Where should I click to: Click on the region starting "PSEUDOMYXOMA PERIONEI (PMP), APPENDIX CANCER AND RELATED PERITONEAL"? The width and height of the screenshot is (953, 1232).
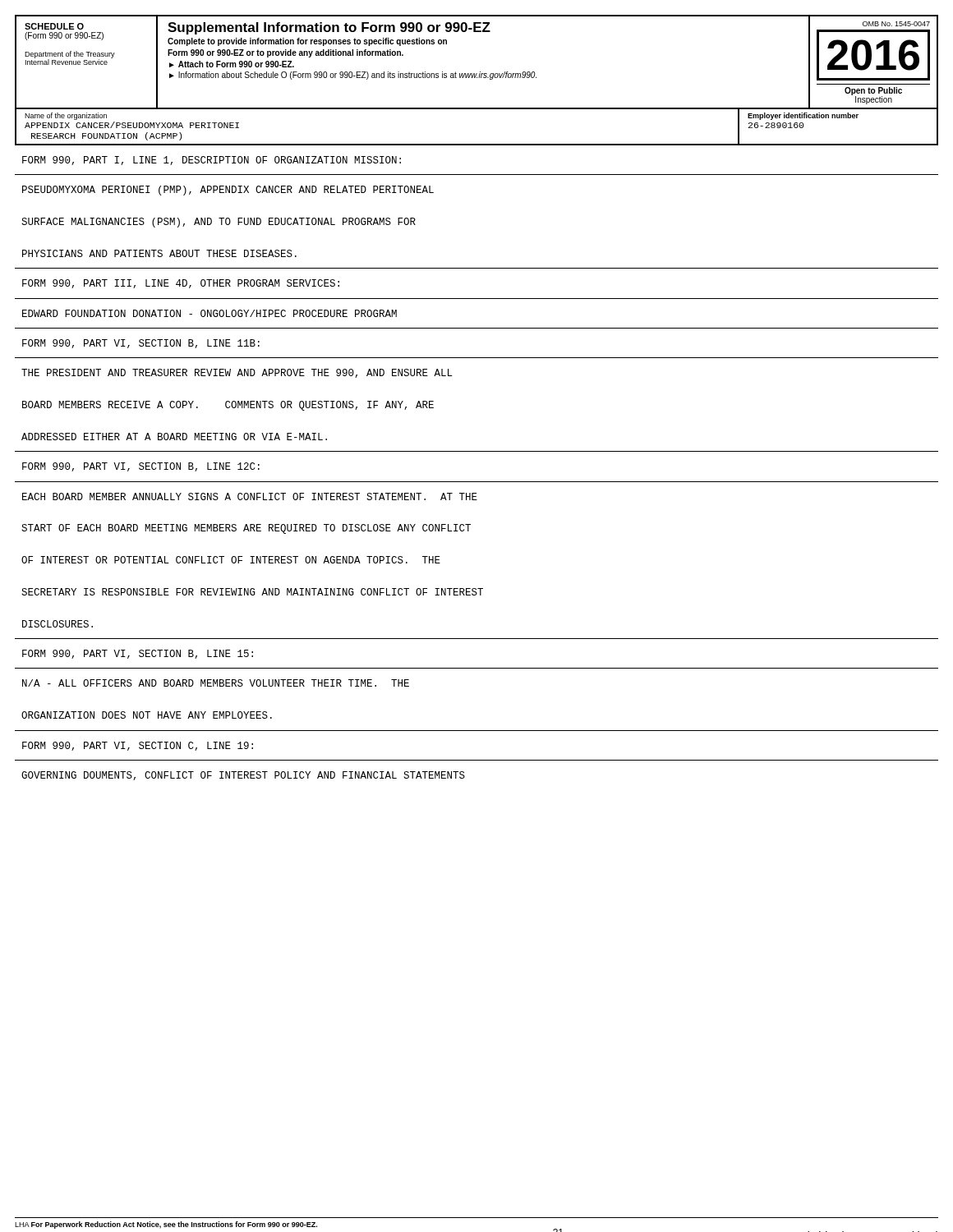[228, 191]
